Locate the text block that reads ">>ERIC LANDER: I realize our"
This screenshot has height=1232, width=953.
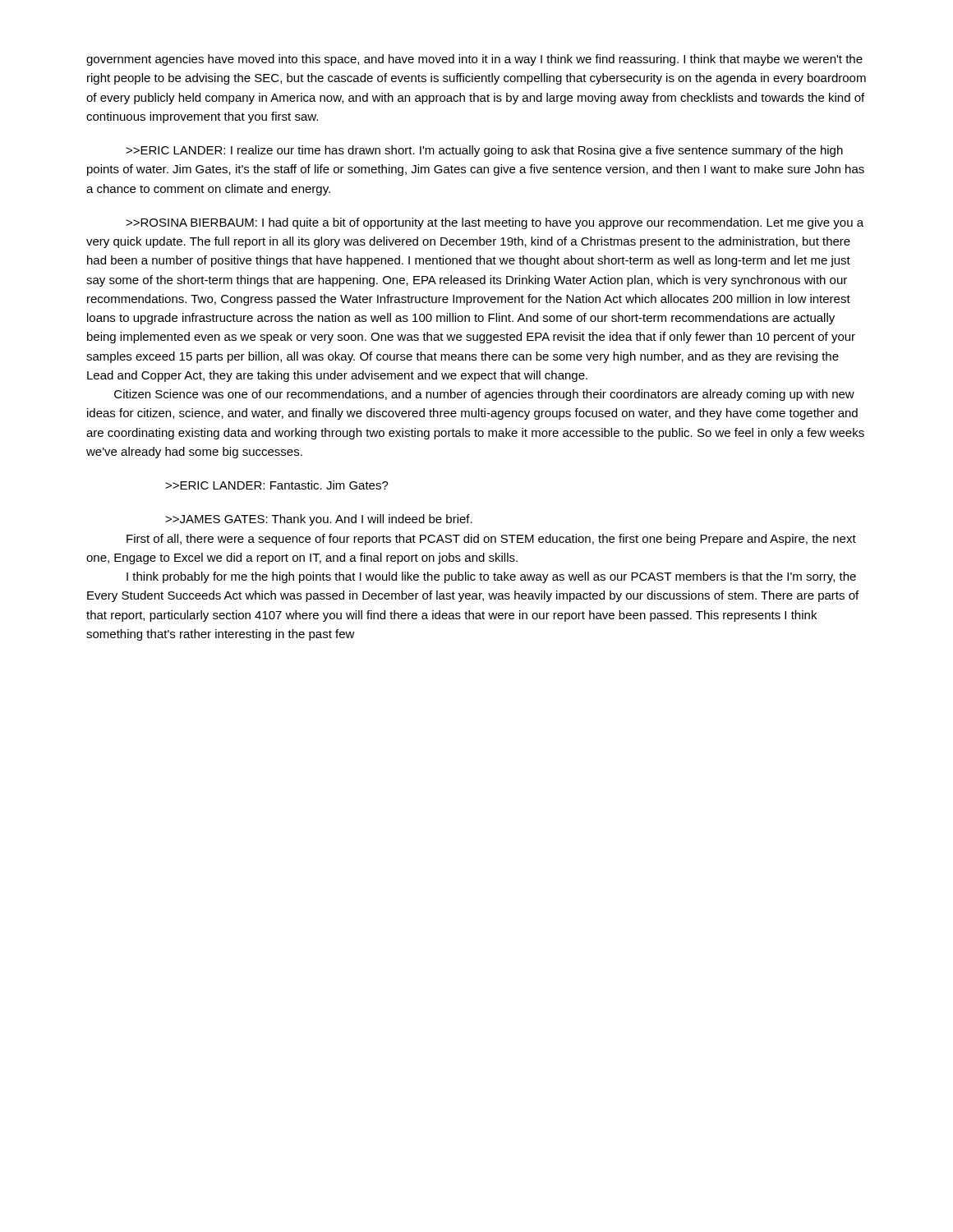click(x=476, y=169)
